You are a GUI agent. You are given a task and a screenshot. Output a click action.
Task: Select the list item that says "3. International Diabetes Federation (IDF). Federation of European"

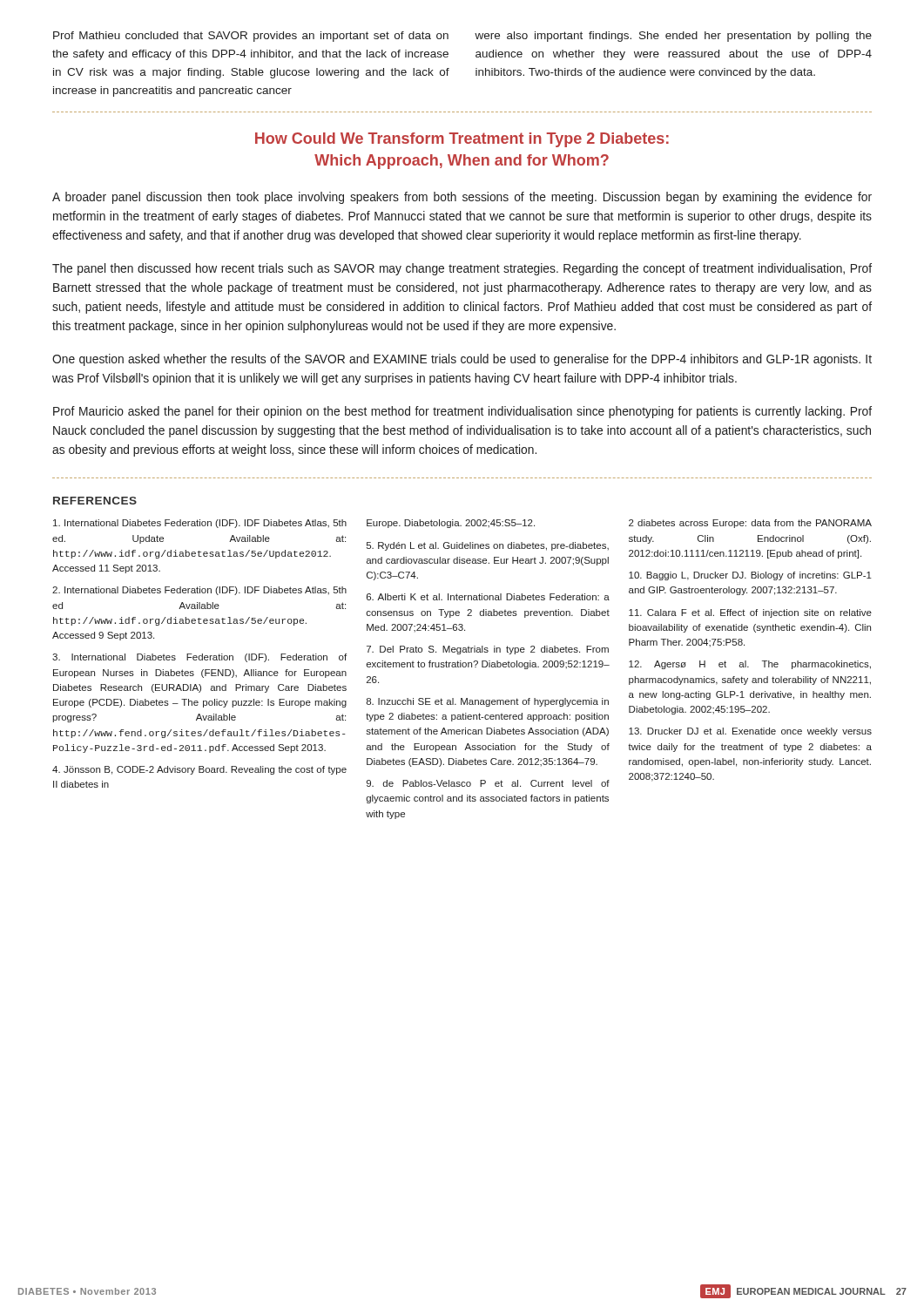pyautogui.click(x=200, y=703)
